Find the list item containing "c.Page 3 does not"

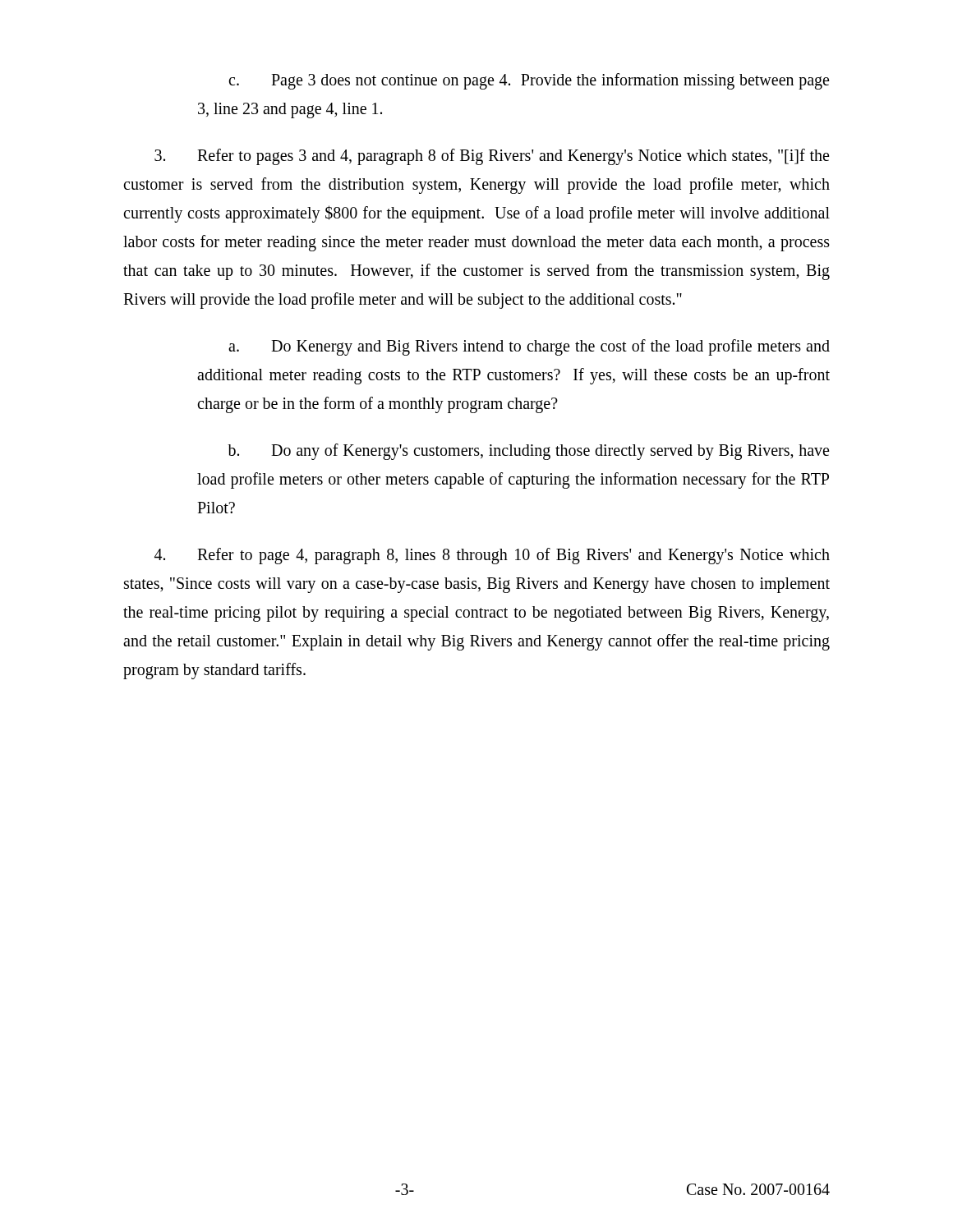513,92
